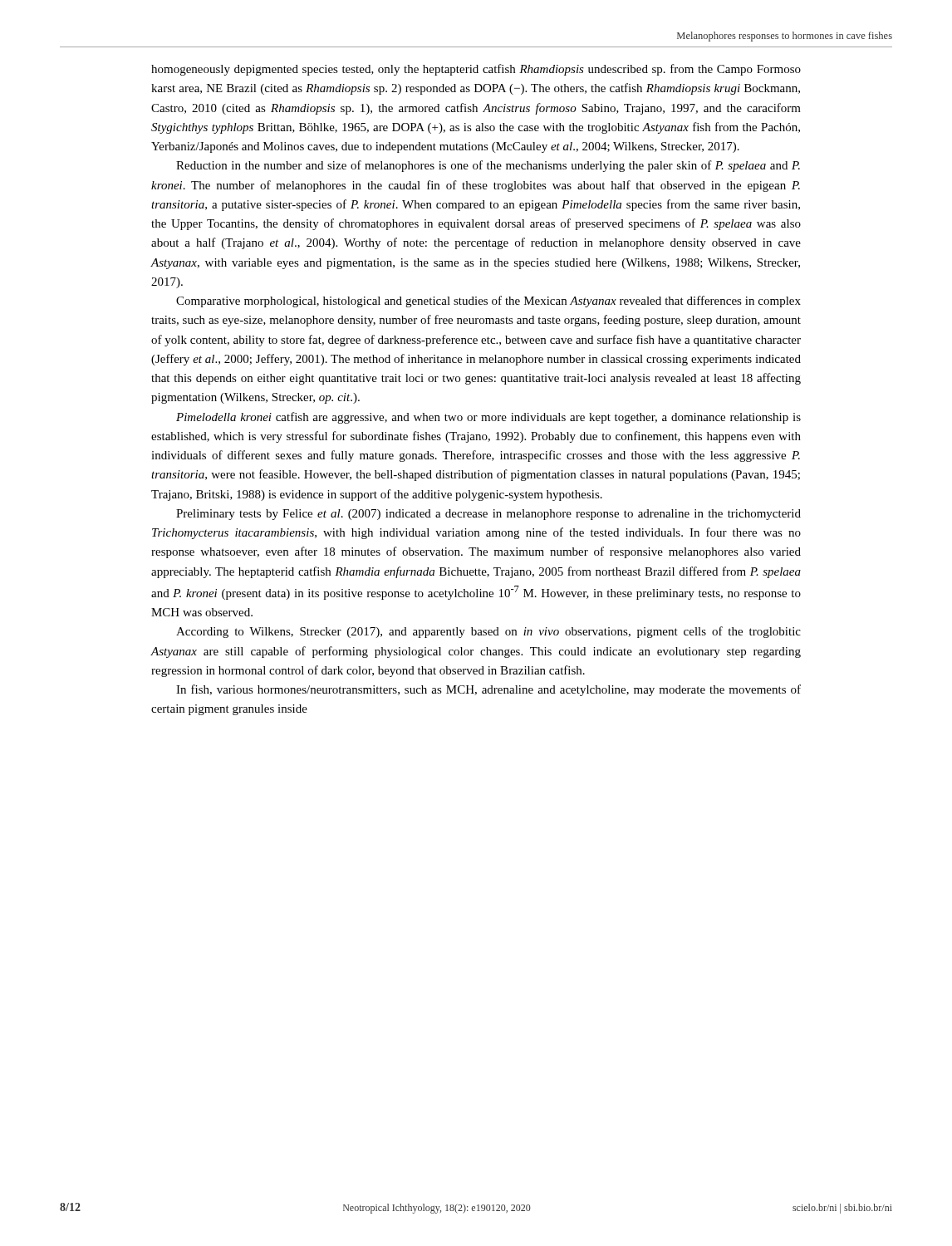Screen dimensions: 1246x952
Task: Click on the text block with the text "Reduction in the number"
Action: tap(476, 224)
